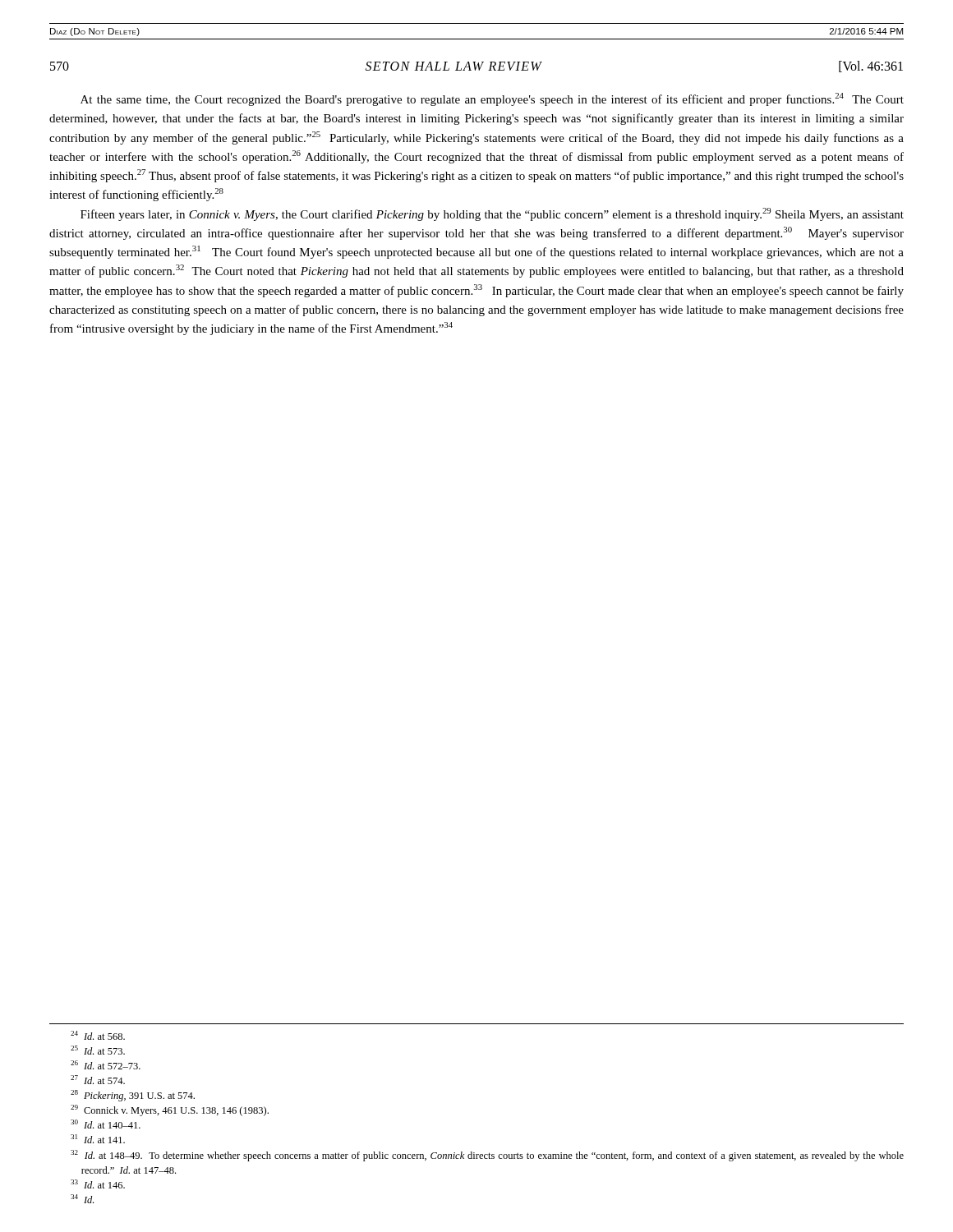
Task: Point to "24 Id. at 568."
Action: point(98,1035)
